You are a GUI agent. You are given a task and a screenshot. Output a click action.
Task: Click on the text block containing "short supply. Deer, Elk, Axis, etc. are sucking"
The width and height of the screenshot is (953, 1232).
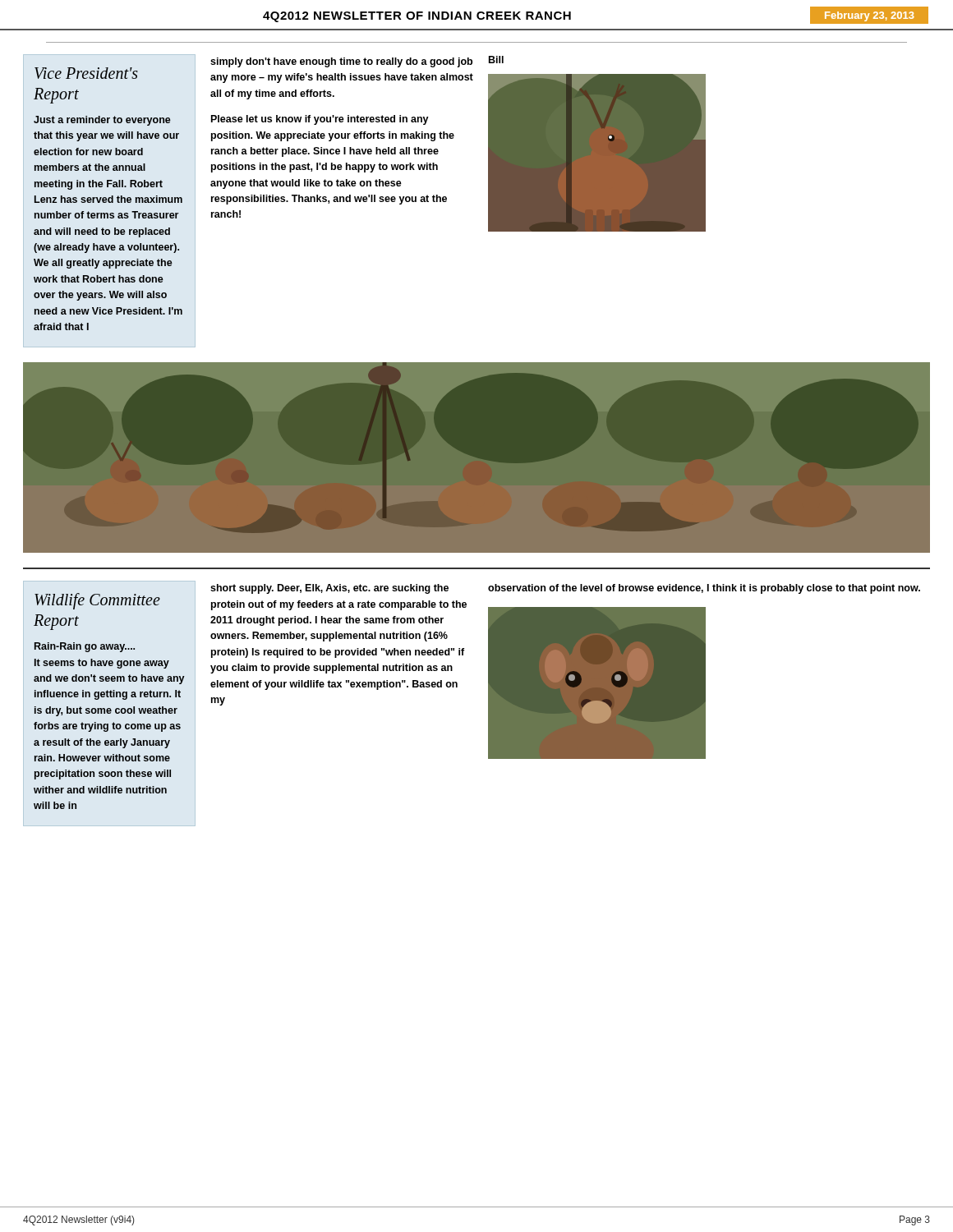pos(342,645)
